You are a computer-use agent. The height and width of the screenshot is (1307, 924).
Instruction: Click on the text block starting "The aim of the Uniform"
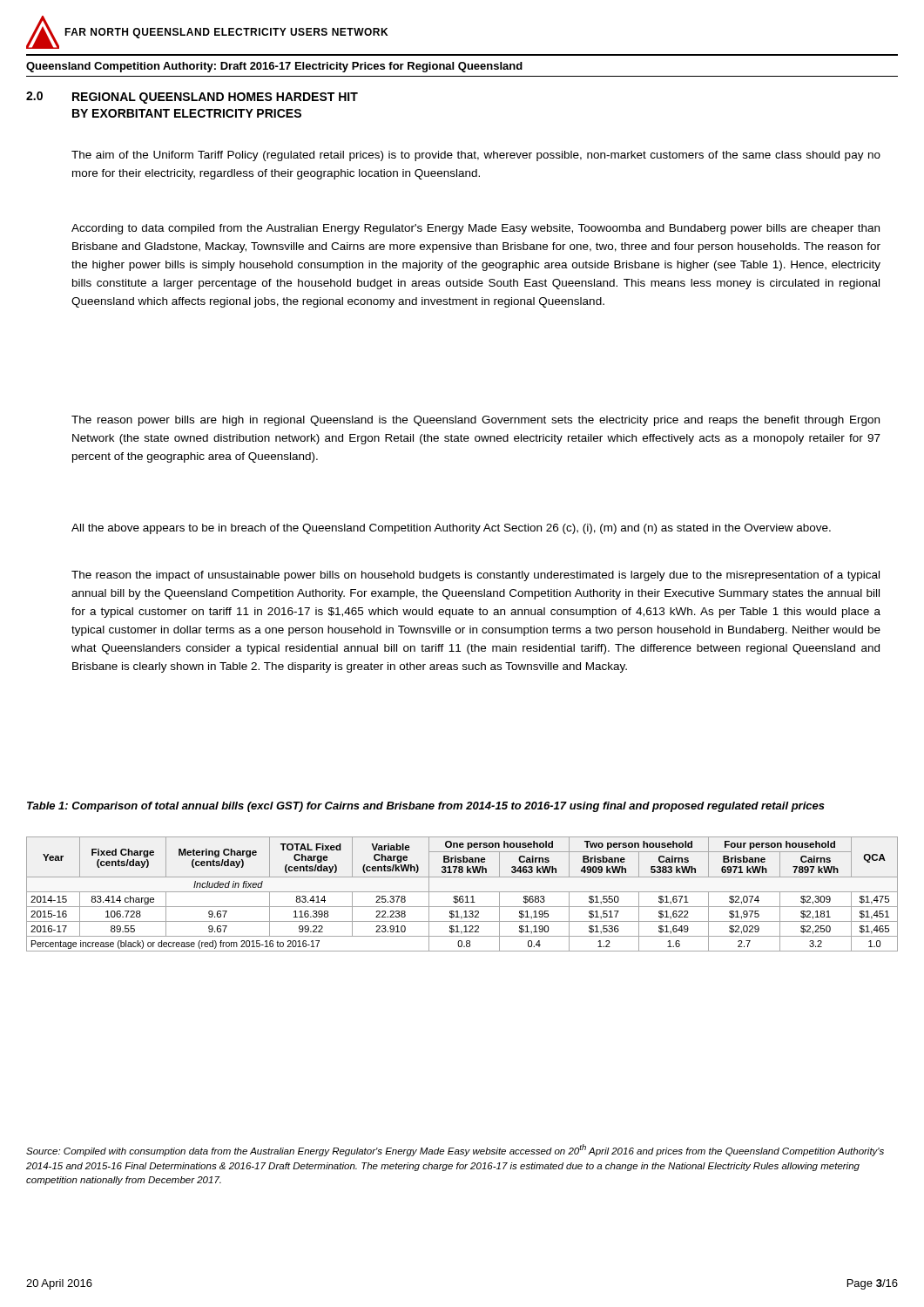[476, 164]
